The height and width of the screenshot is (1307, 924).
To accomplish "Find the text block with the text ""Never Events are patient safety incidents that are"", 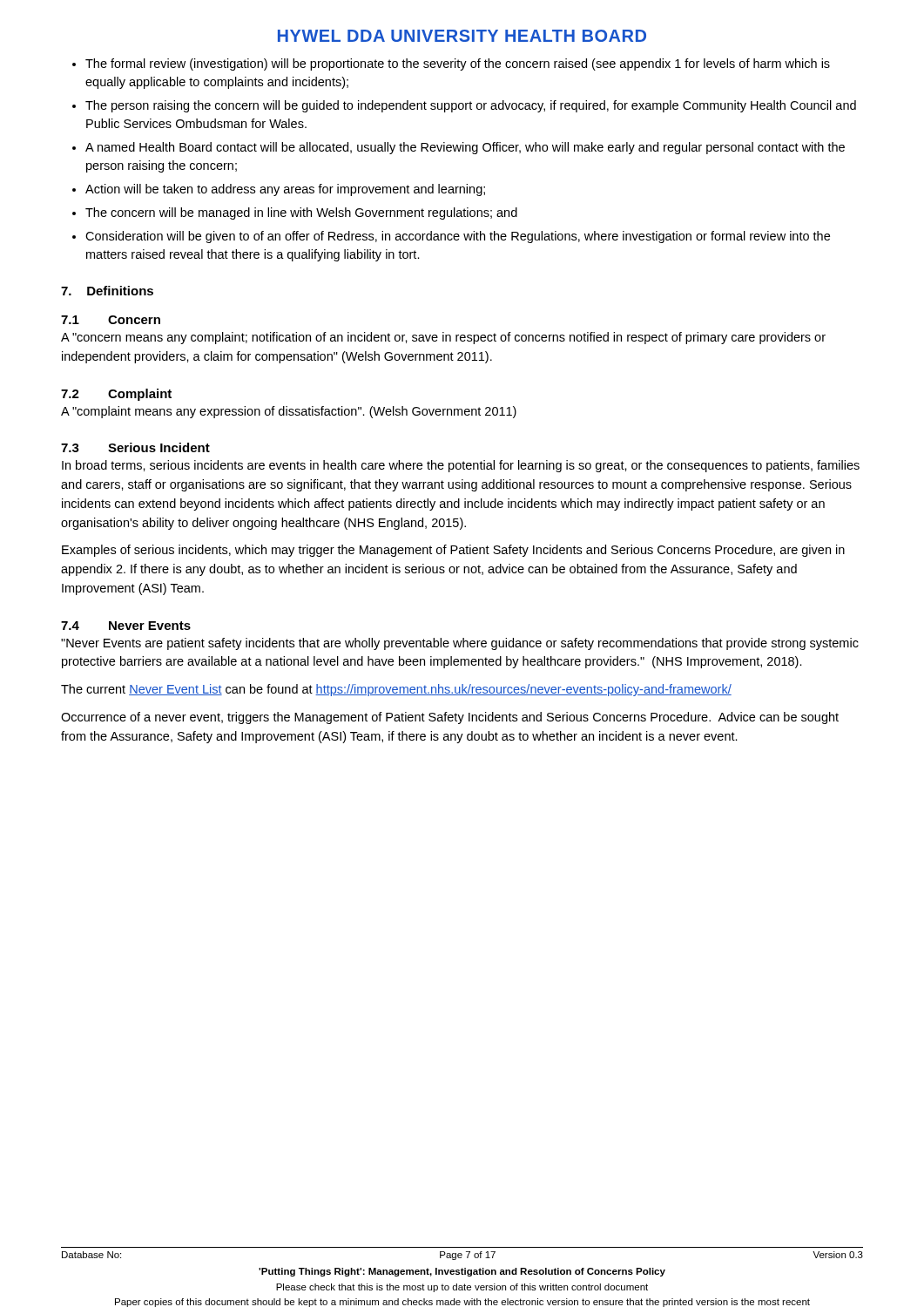I will pyautogui.click(x=460, y=652).
